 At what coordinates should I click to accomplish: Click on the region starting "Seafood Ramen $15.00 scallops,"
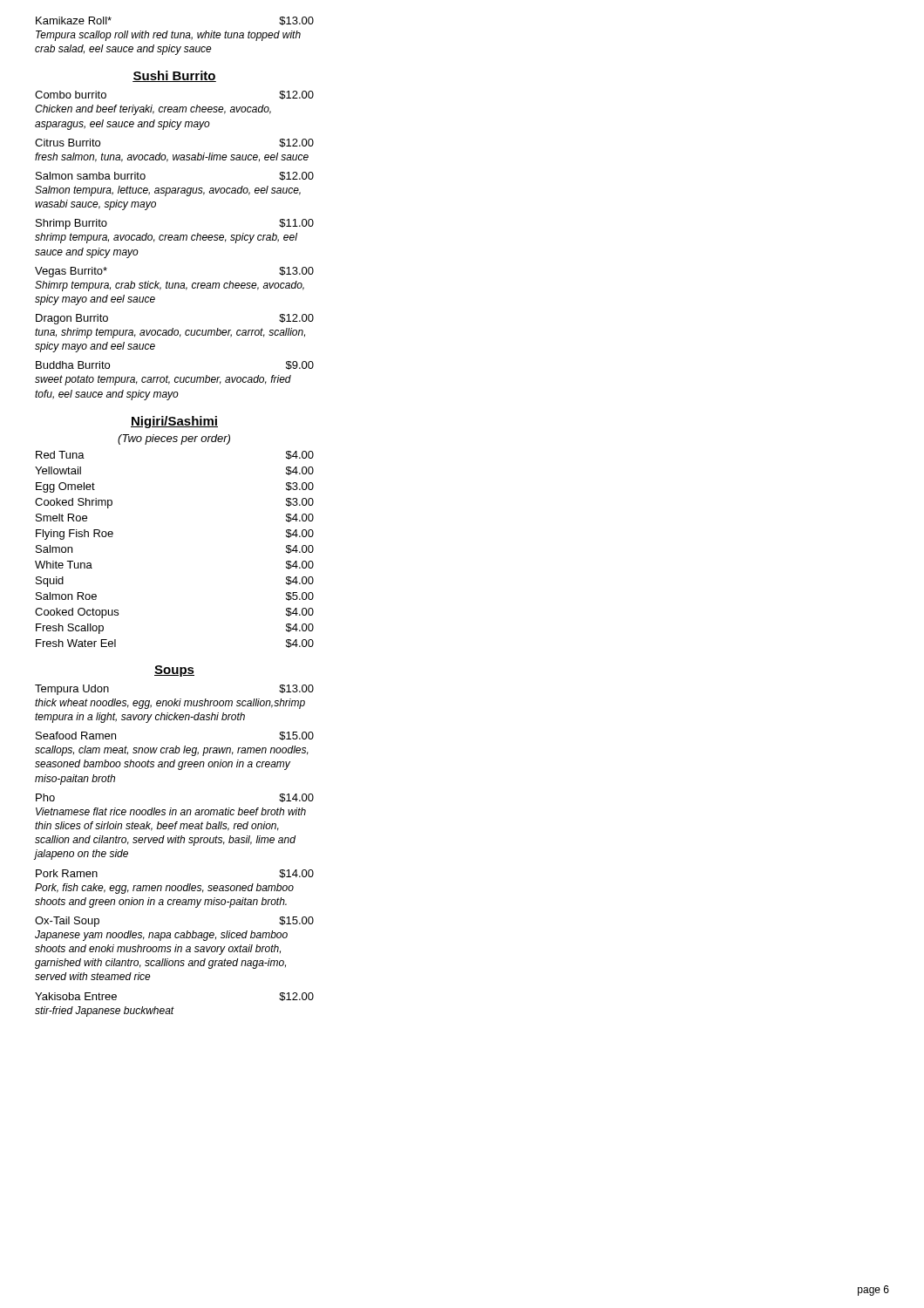[x=174, y=757]
